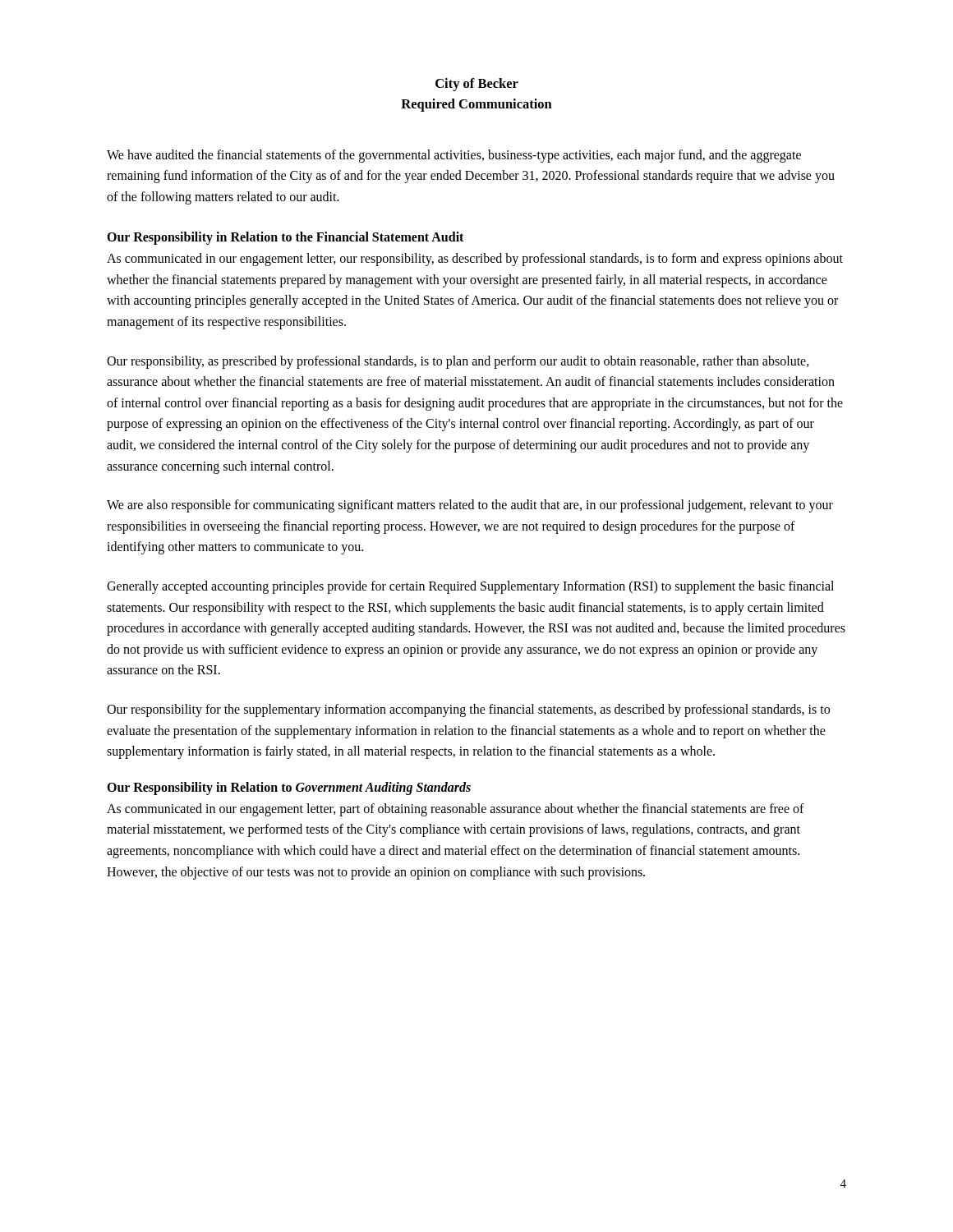The image size is (953, 1232).
Task: Select the element starting "We have audited the financial"
Action: point(471,175)
